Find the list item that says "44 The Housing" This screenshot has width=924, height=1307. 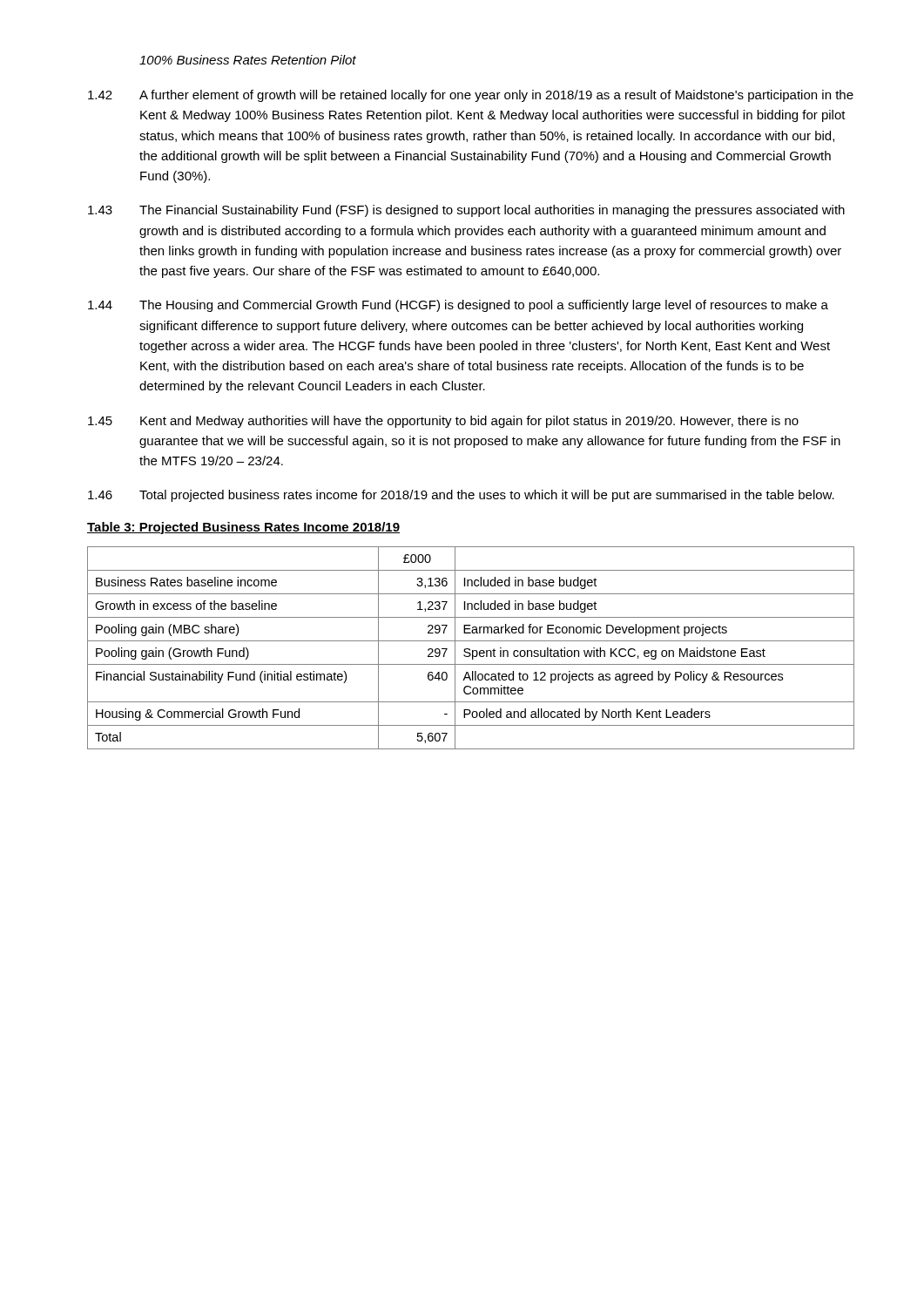(471, 345)
